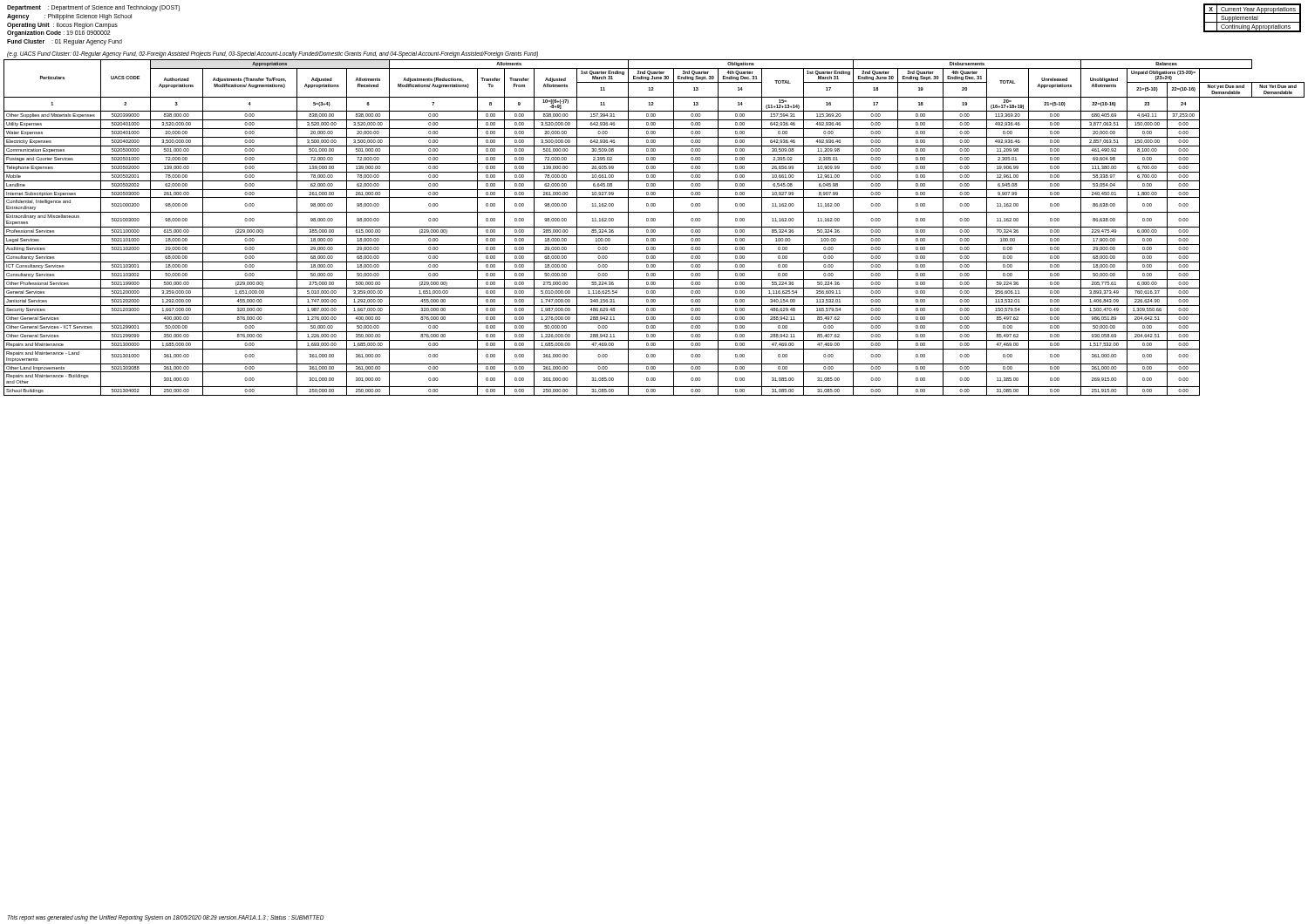
Task: Select the text starting "(e.g. UACS Fund Cluster: 01-Regular Agency Fund,"
Action: pyautogui.click(x=273, y=54)
